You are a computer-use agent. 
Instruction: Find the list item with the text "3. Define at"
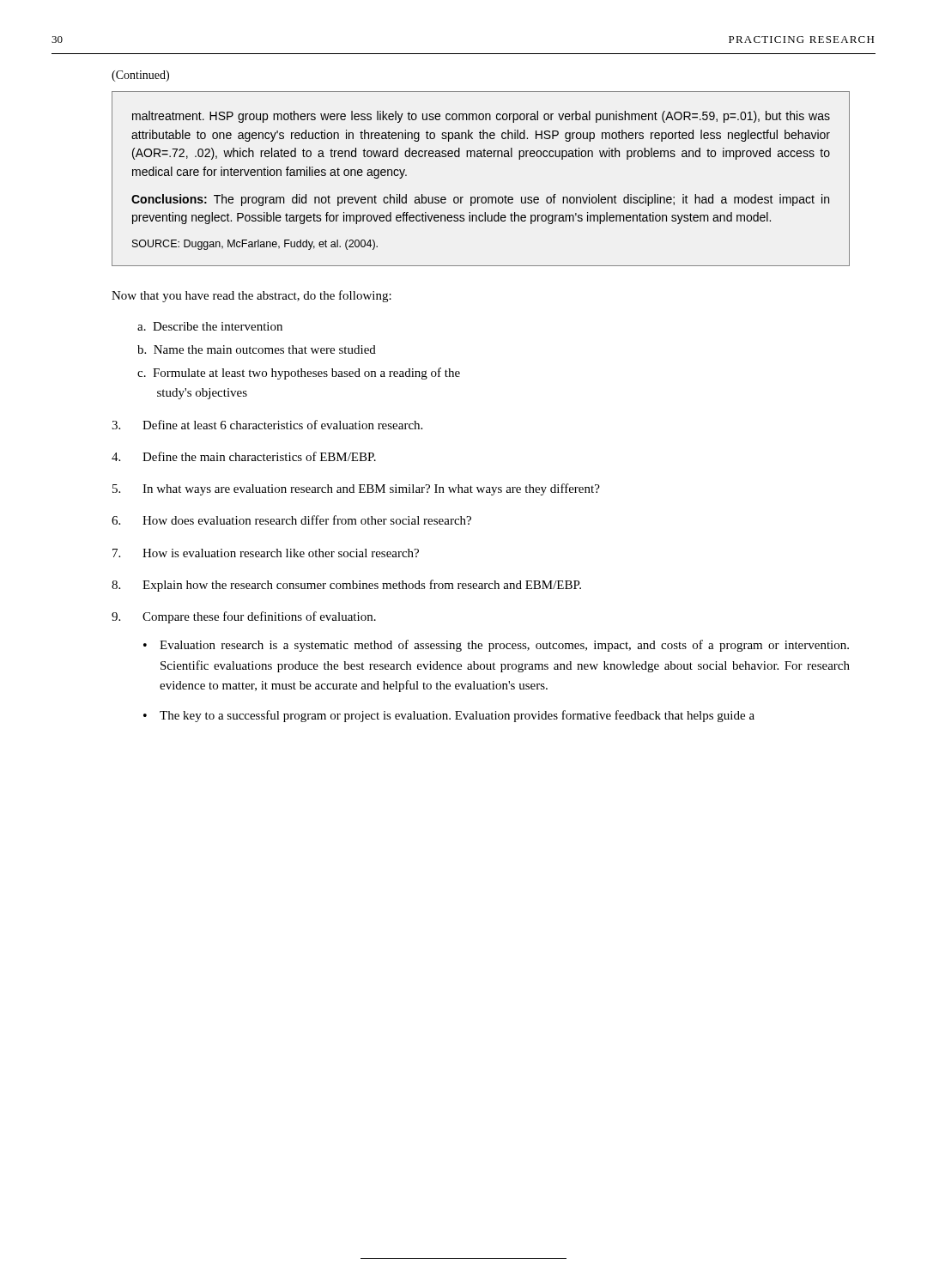tap(268, 425)
